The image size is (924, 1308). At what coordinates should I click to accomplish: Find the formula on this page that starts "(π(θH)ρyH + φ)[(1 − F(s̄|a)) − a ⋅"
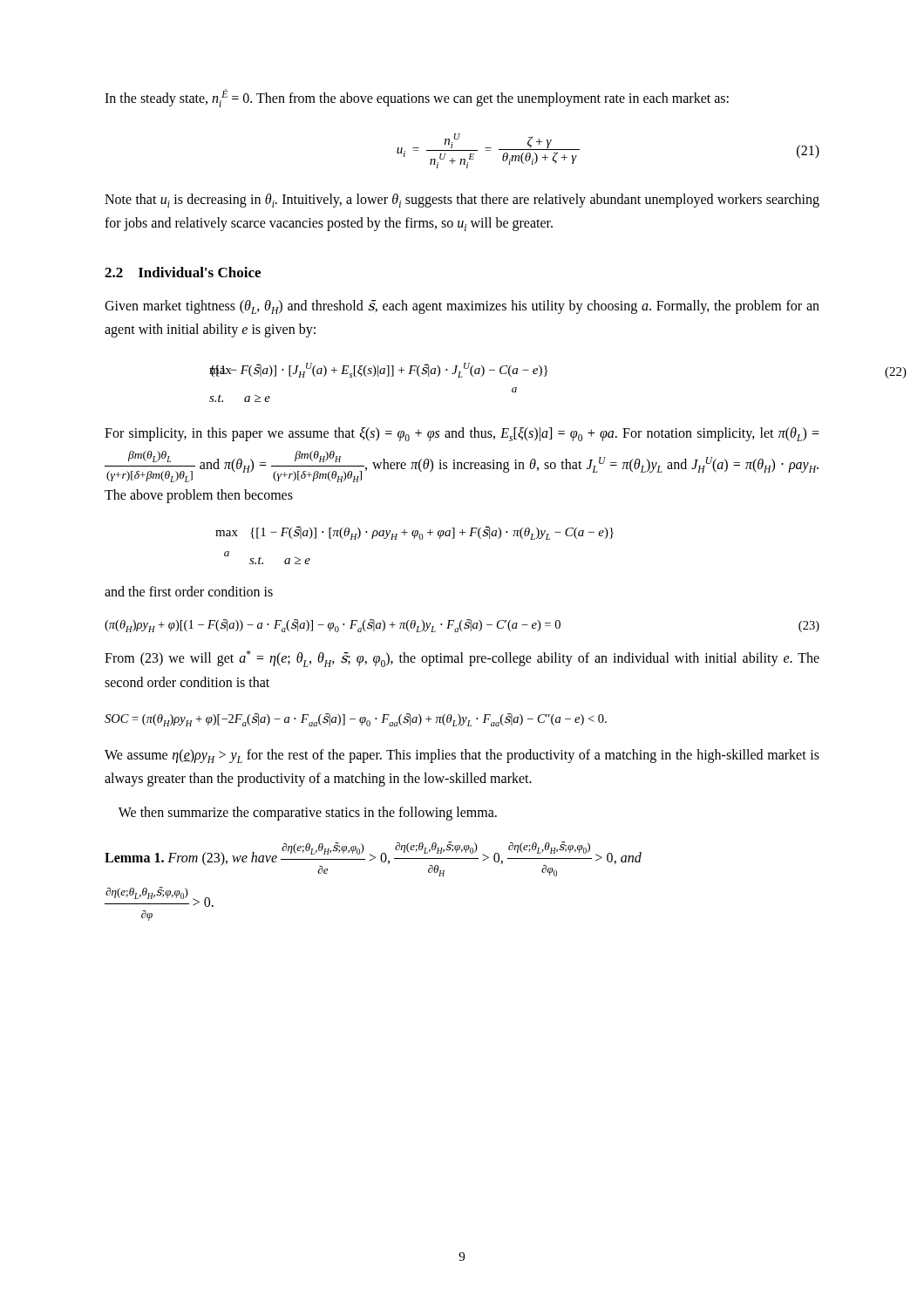(x=462, y=625)
